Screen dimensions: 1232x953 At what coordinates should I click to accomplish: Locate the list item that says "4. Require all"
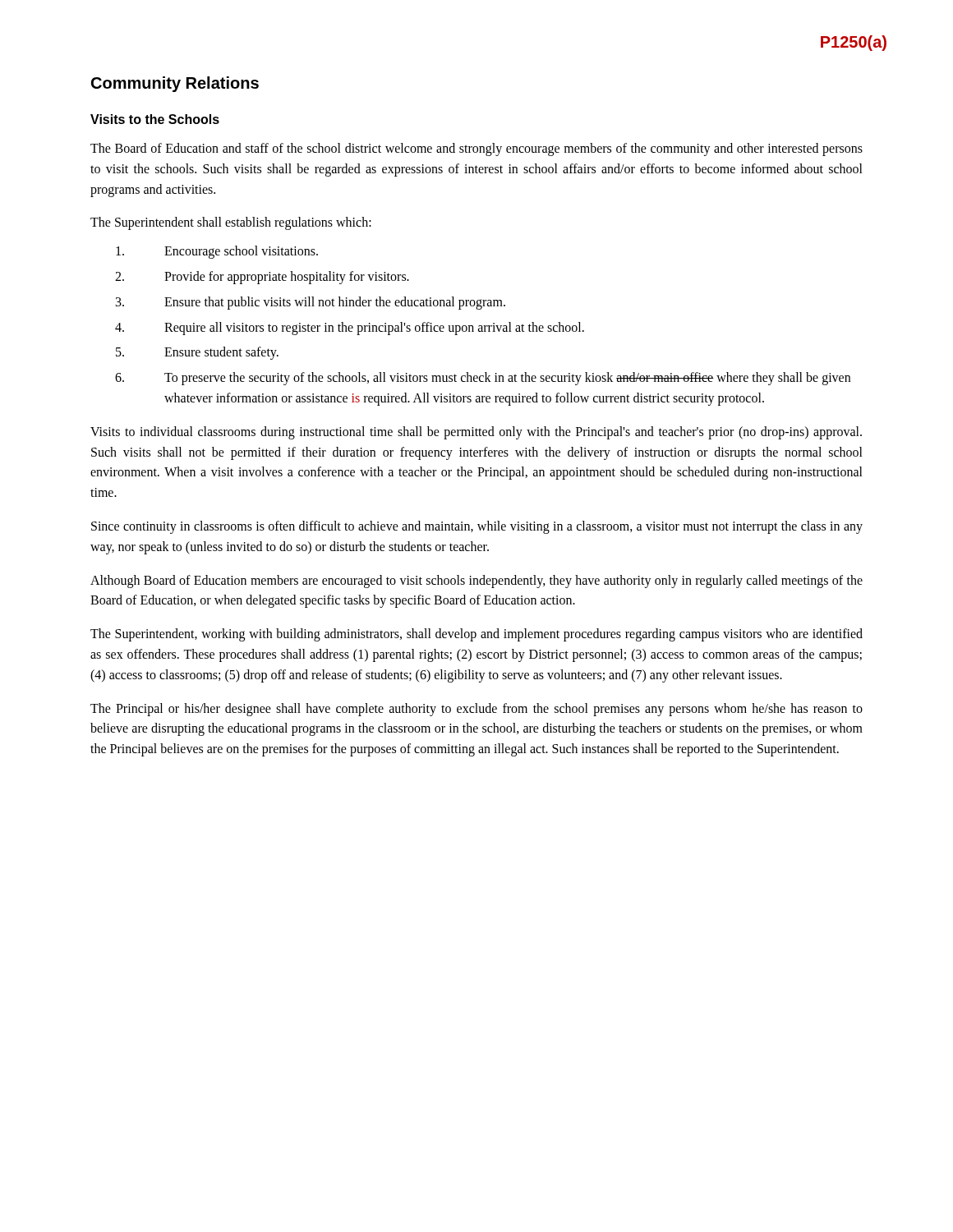point(476,328)
